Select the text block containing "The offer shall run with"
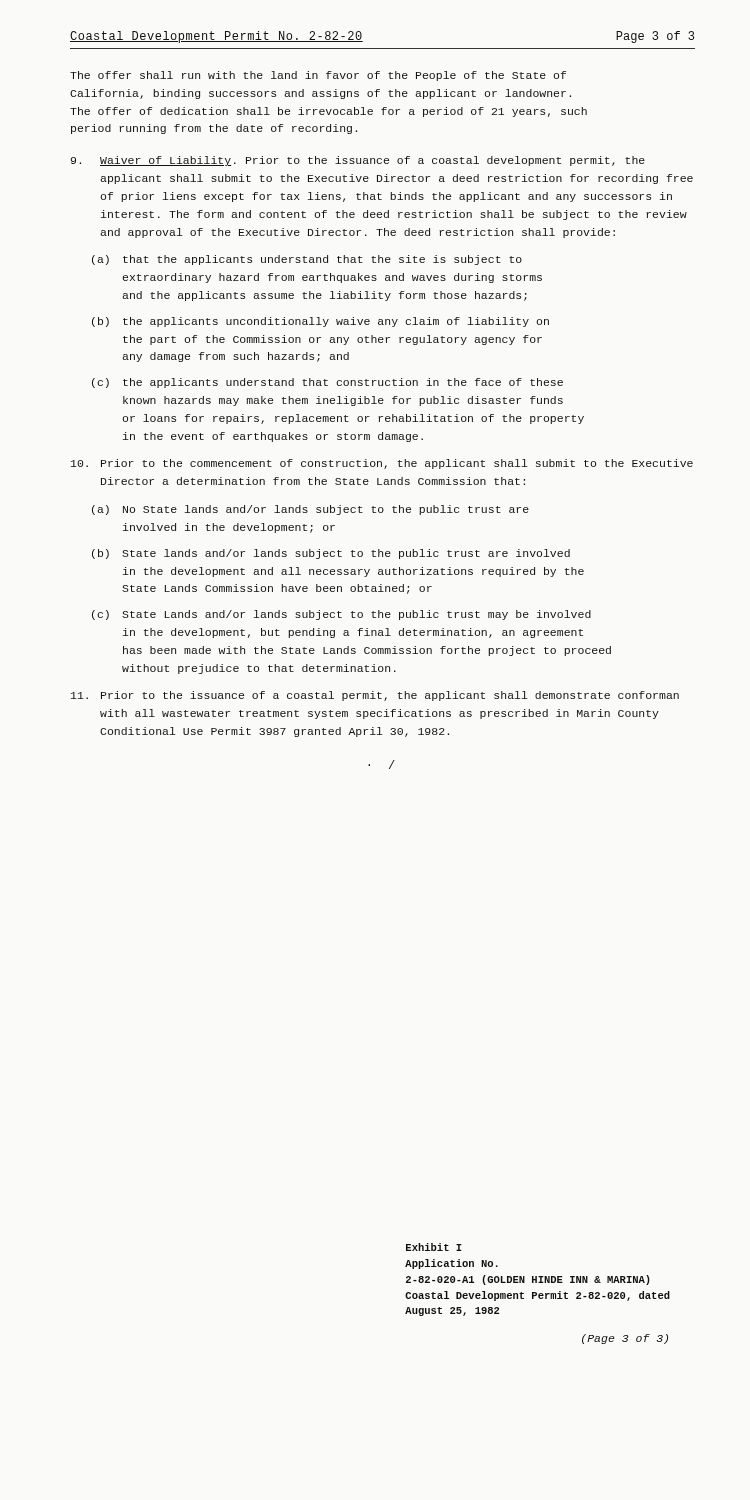Viewport: 750px width, 1500px height. click(x=329, y=102)
